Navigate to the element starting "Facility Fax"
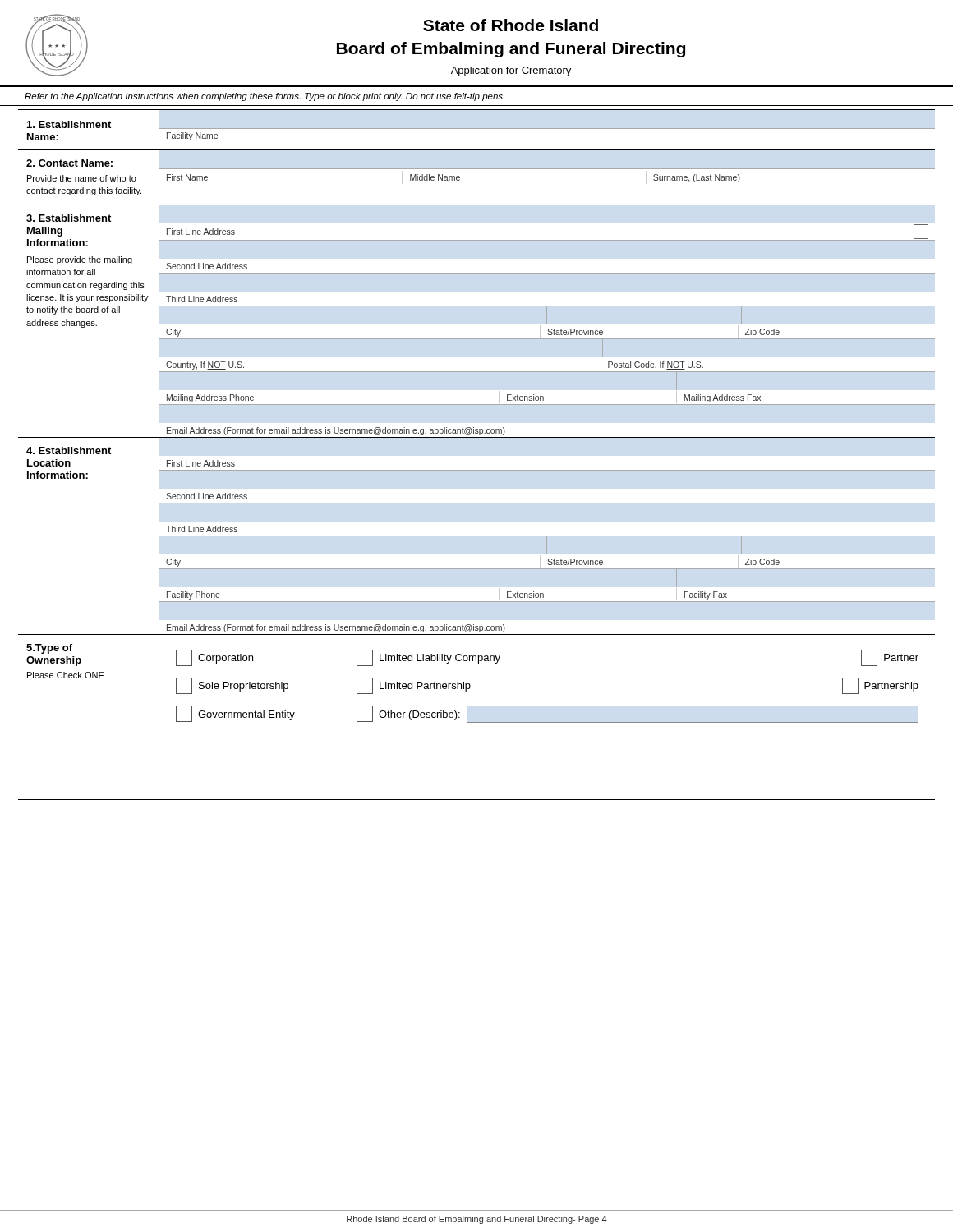Viewport: 953px width, 1232px height. 705,594
